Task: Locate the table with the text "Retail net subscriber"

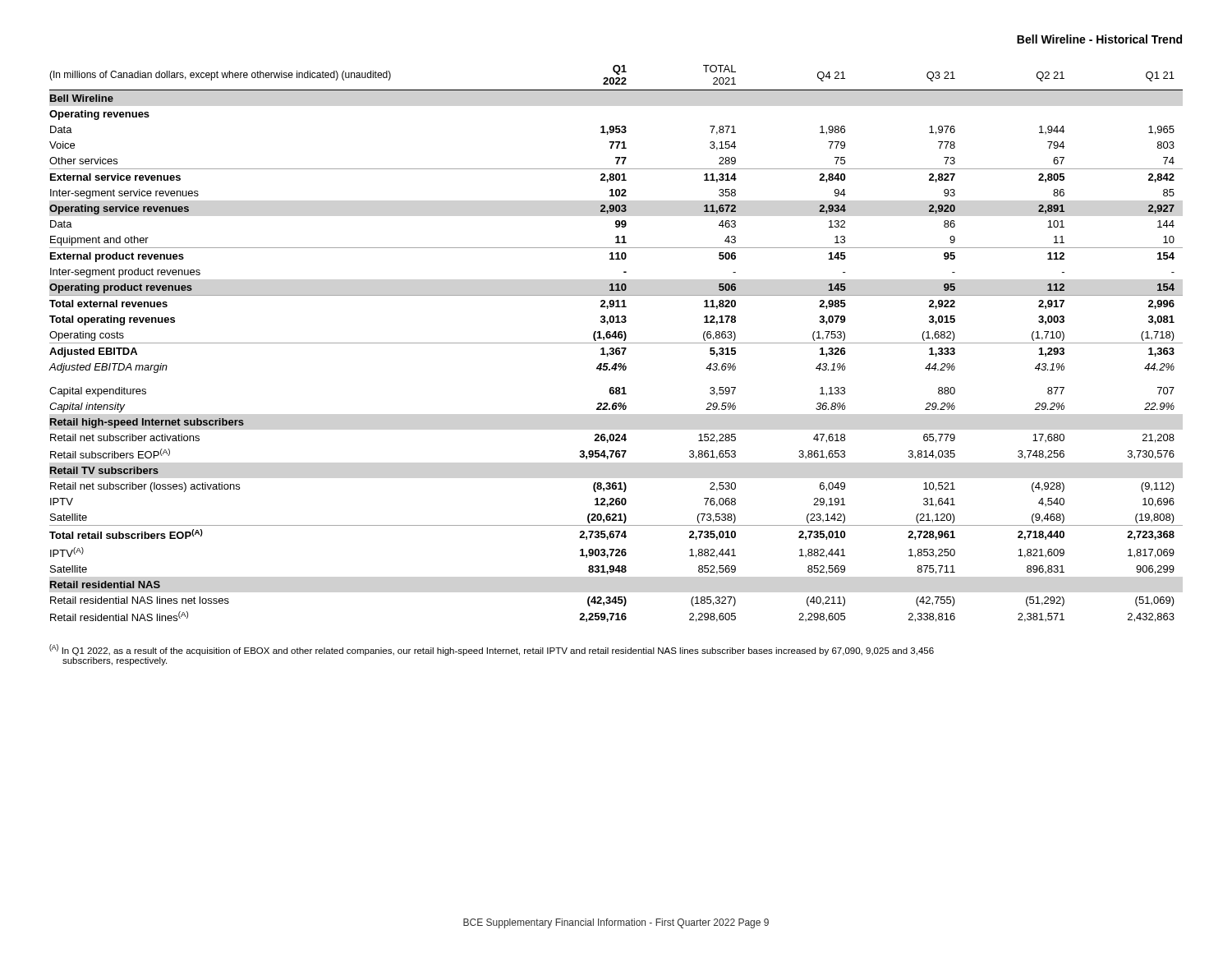Action: [616, 343]
